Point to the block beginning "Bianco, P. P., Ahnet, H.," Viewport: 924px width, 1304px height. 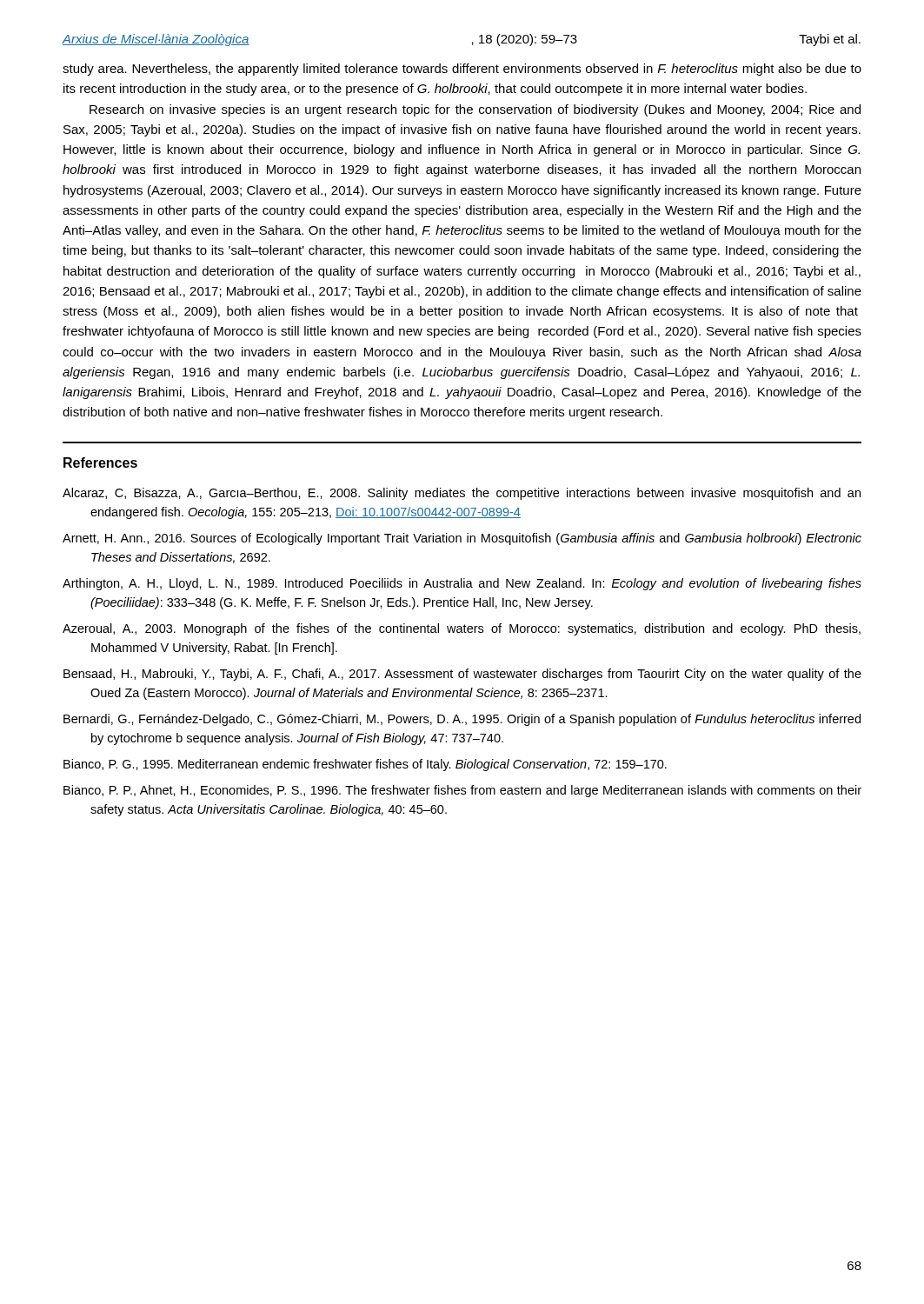click(462, 800)
